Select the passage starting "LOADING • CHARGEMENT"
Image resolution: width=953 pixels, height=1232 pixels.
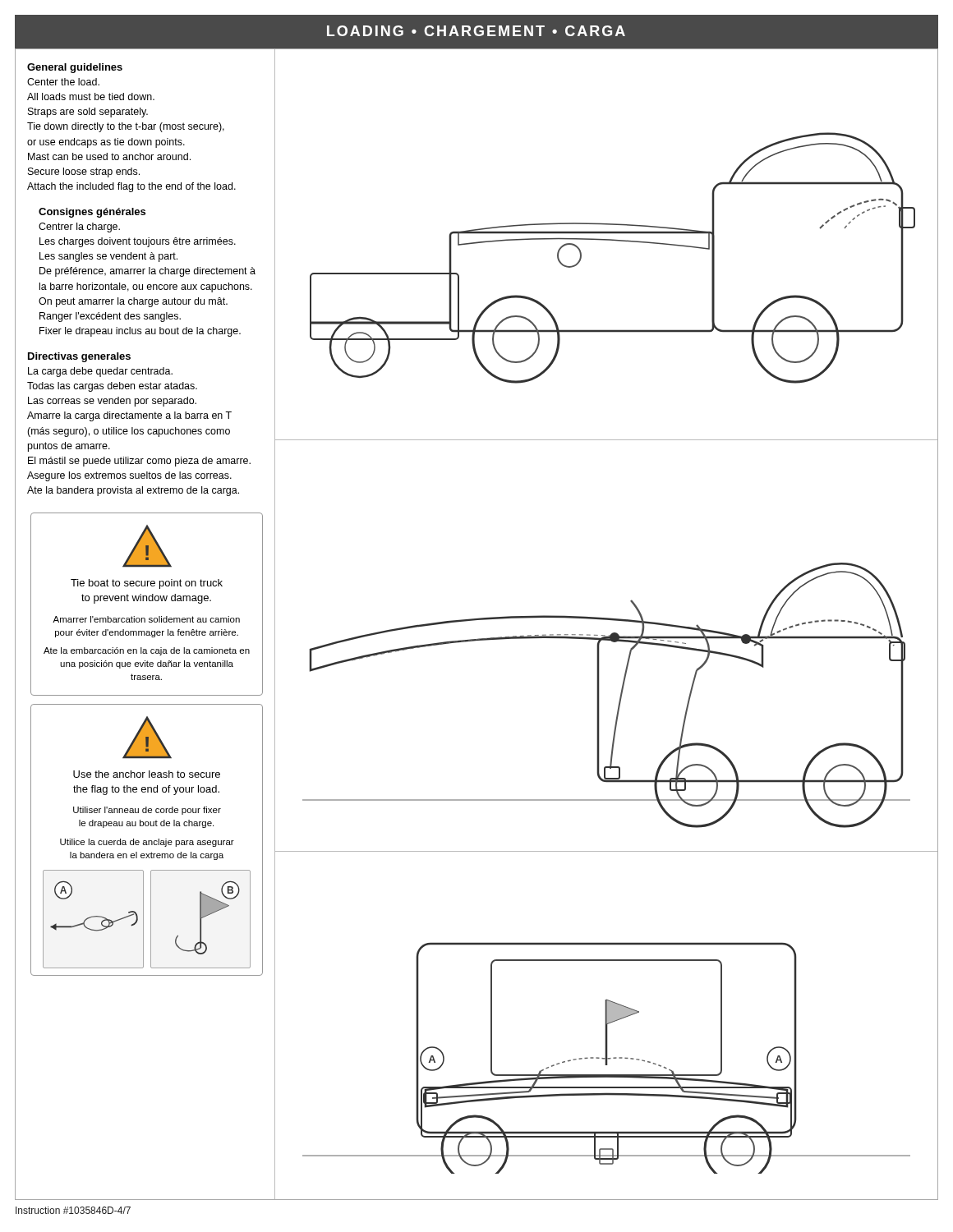click(x=476, y=31)
